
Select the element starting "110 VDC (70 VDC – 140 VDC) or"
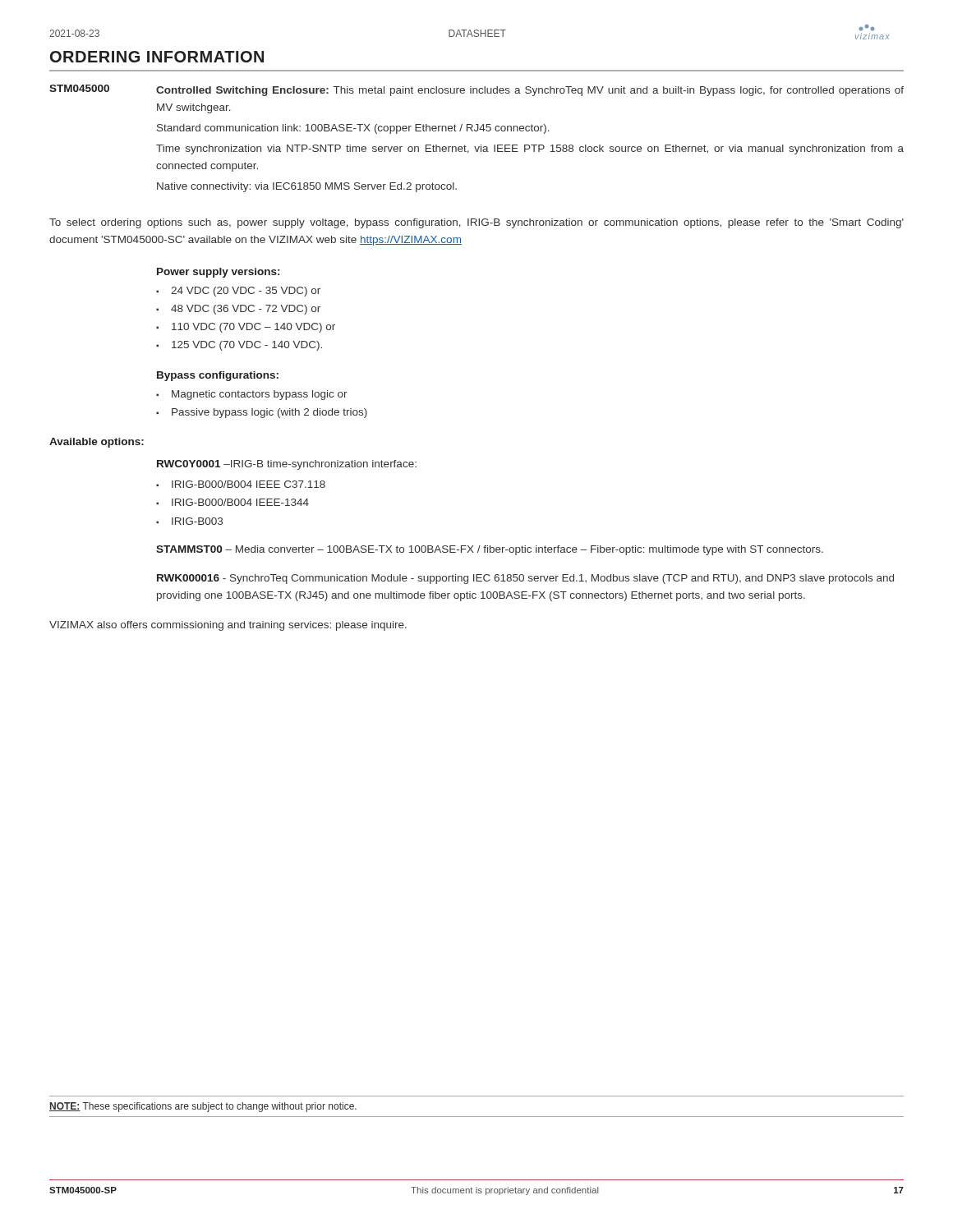click(x=253, y=327)
